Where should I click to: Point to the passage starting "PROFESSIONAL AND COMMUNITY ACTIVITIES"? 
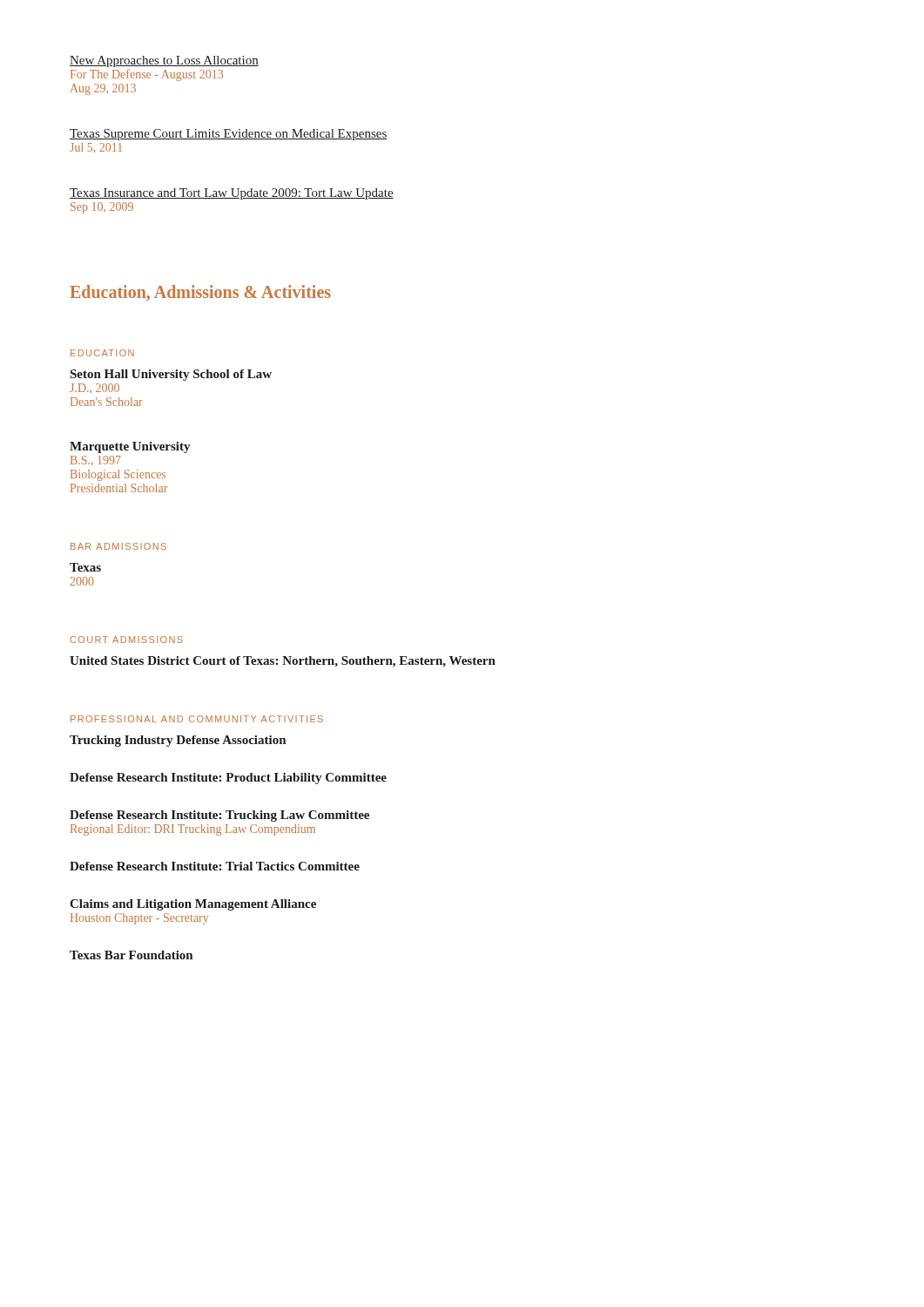click(197, 719)
